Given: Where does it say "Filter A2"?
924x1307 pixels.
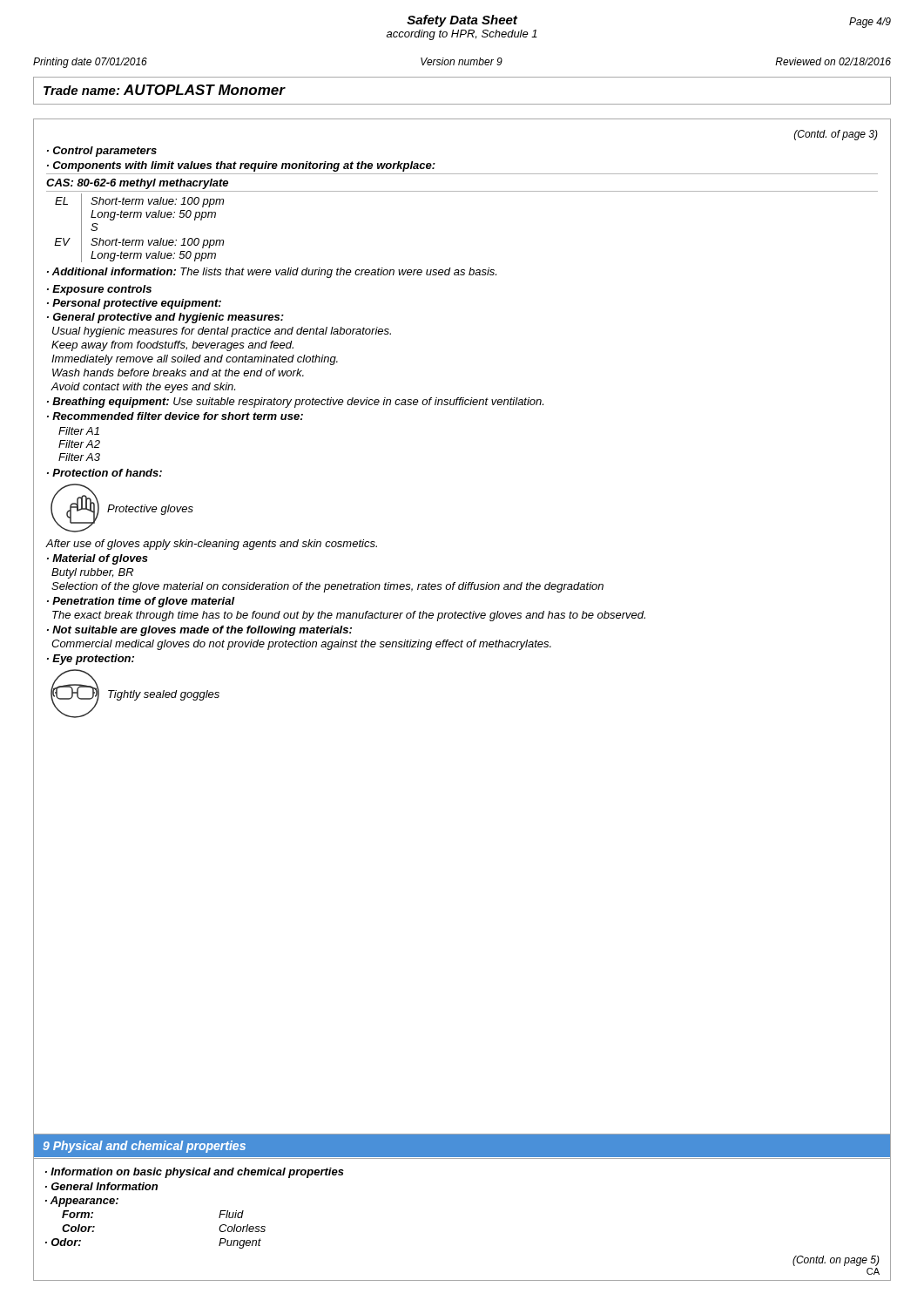Looking at the screenshot, I should tap(79, 444).
